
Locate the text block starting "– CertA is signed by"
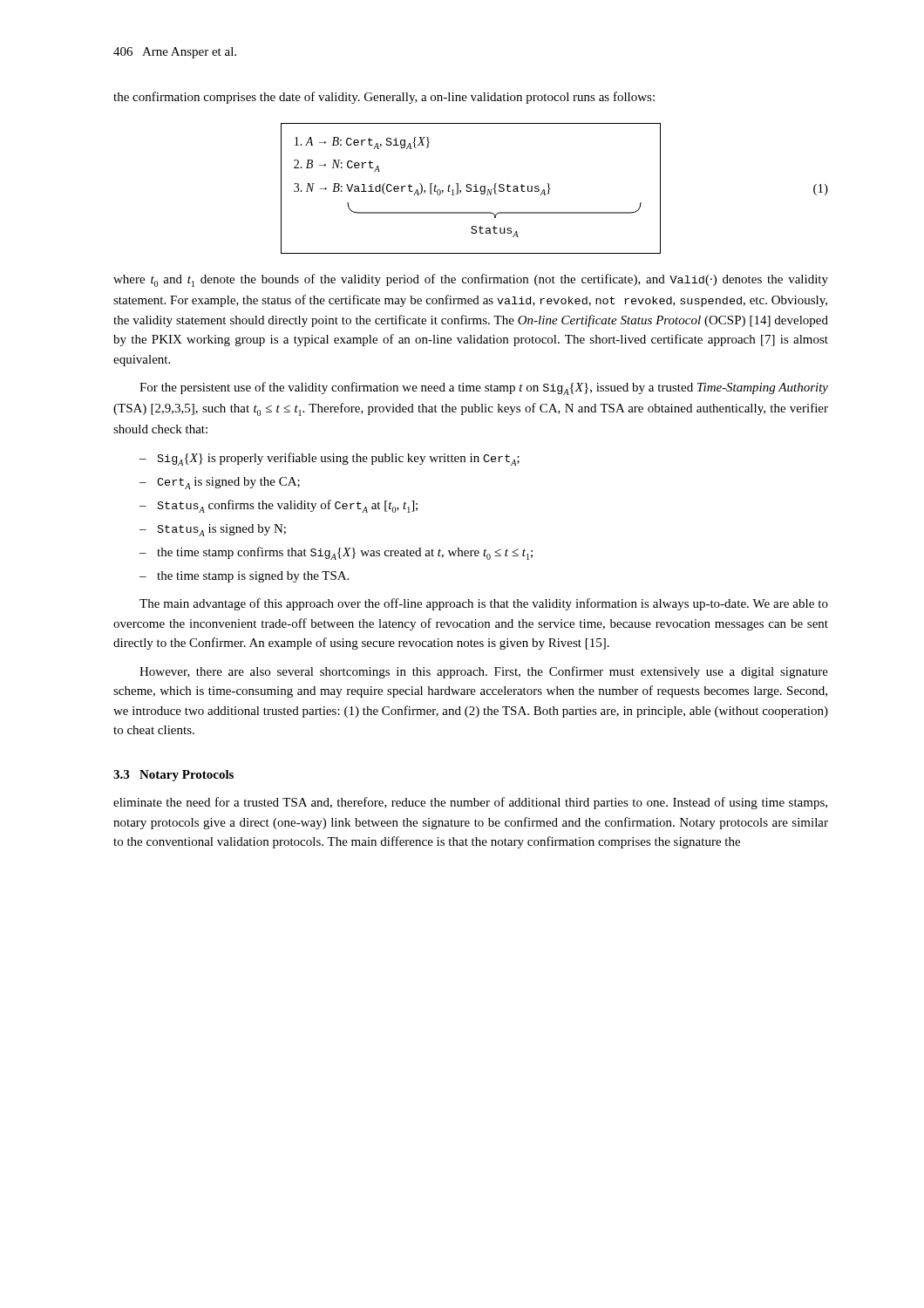point(220,482)
